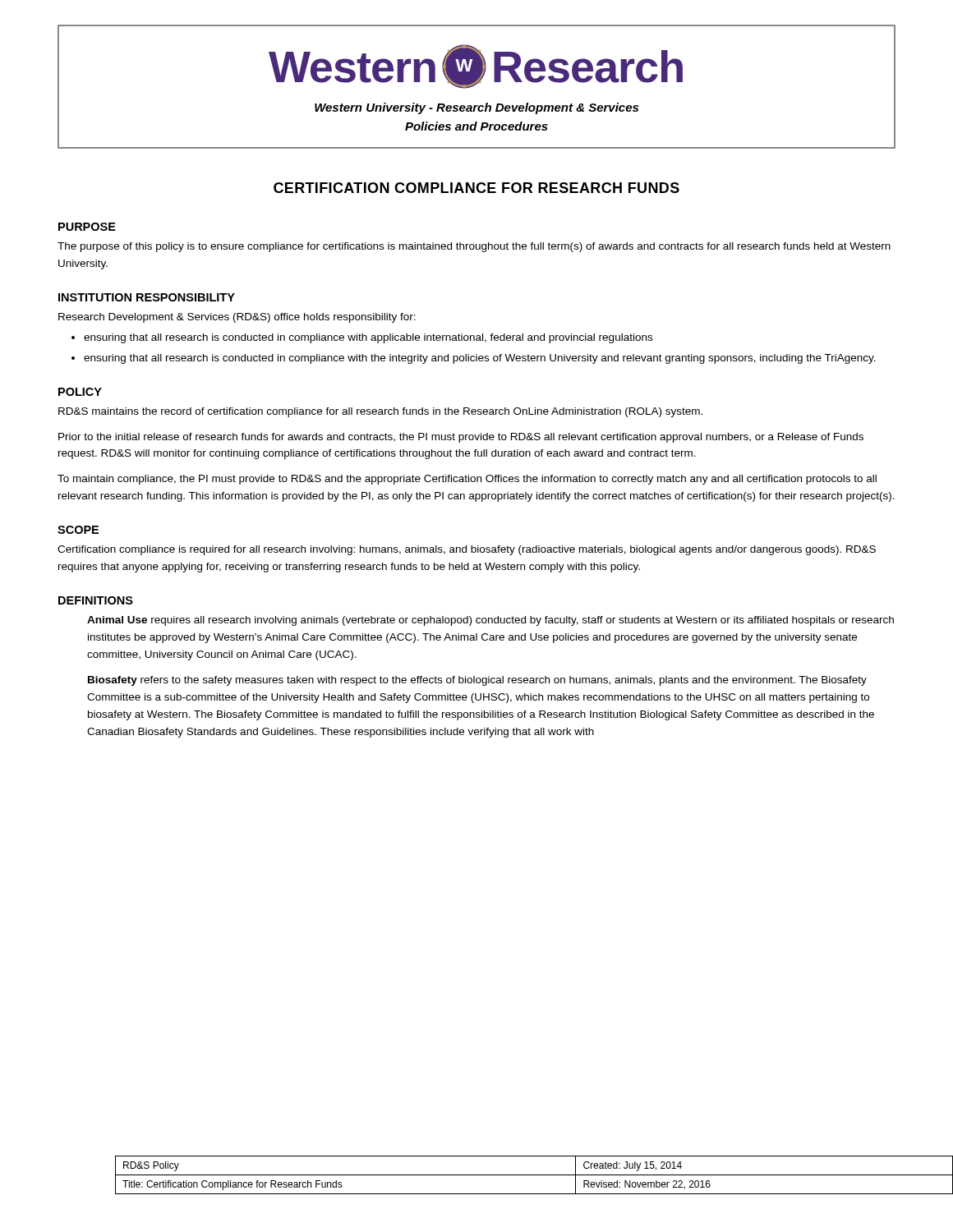Select the title containing "CERTIFICATION COMPLIANCE FOR RESEARCH"
This screenshot has height=1232, width=953.
click(x=476, y=188)
